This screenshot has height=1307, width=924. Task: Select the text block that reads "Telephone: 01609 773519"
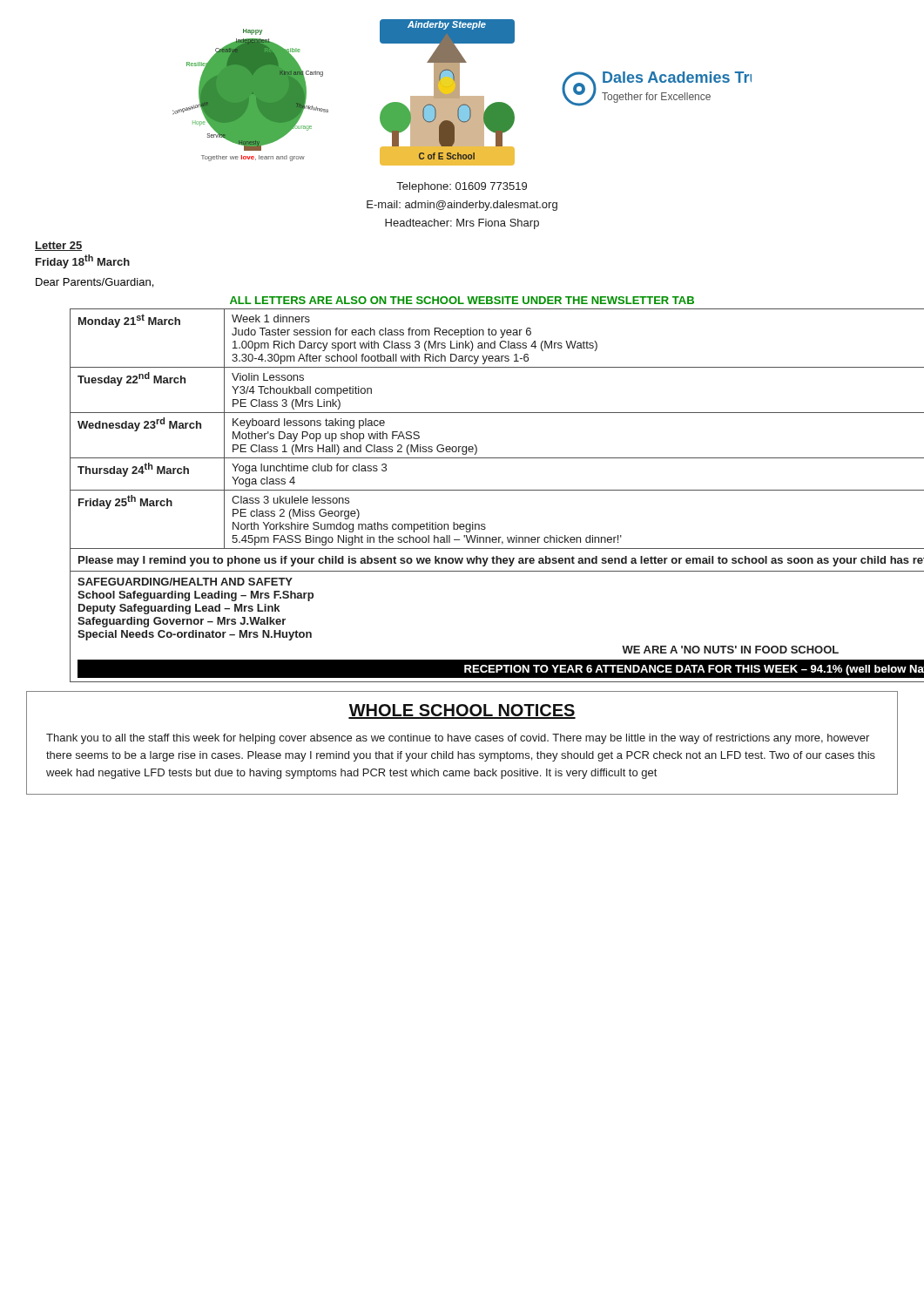pos(462,204)
